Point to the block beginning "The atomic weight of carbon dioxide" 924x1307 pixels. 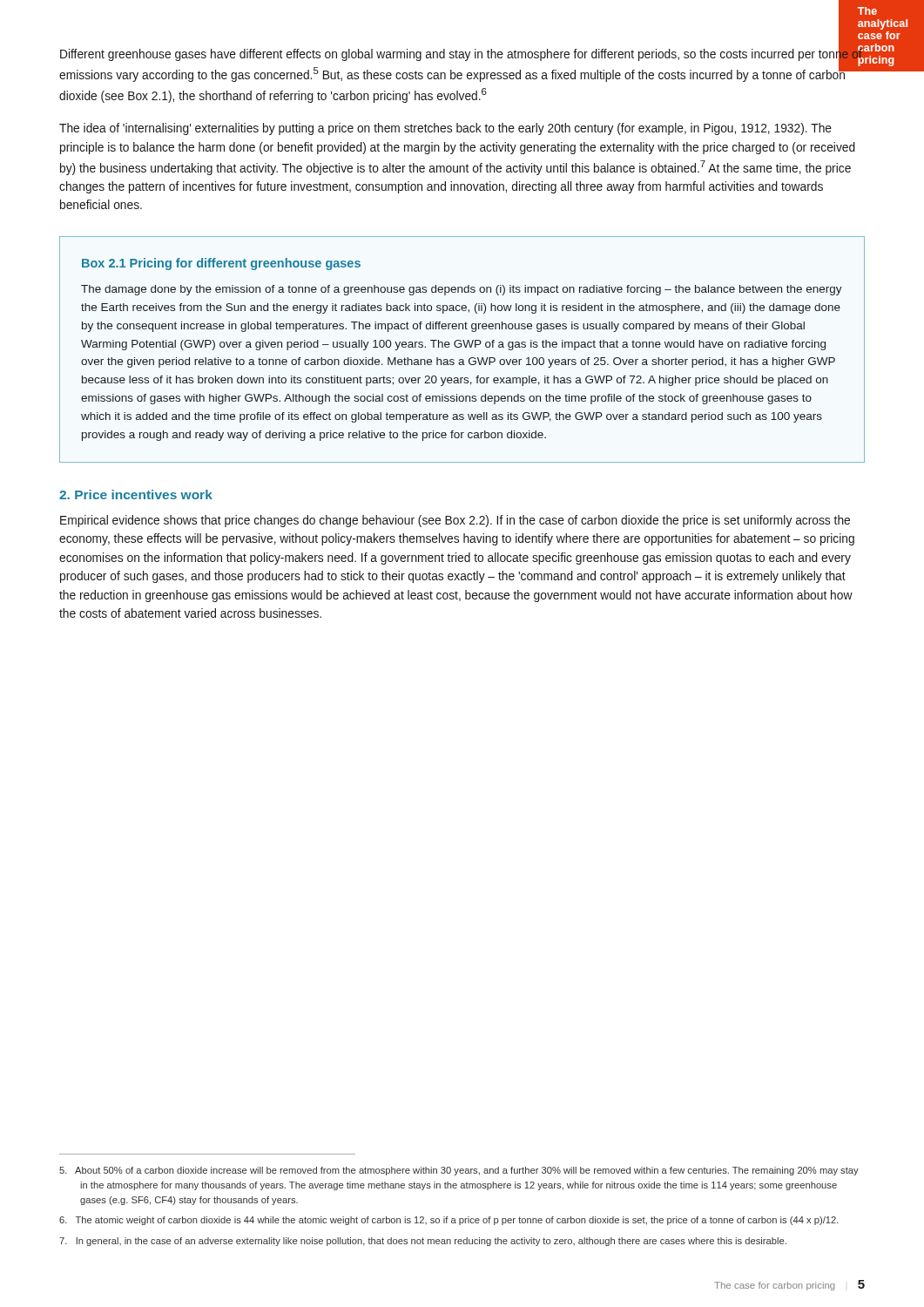449,1220
